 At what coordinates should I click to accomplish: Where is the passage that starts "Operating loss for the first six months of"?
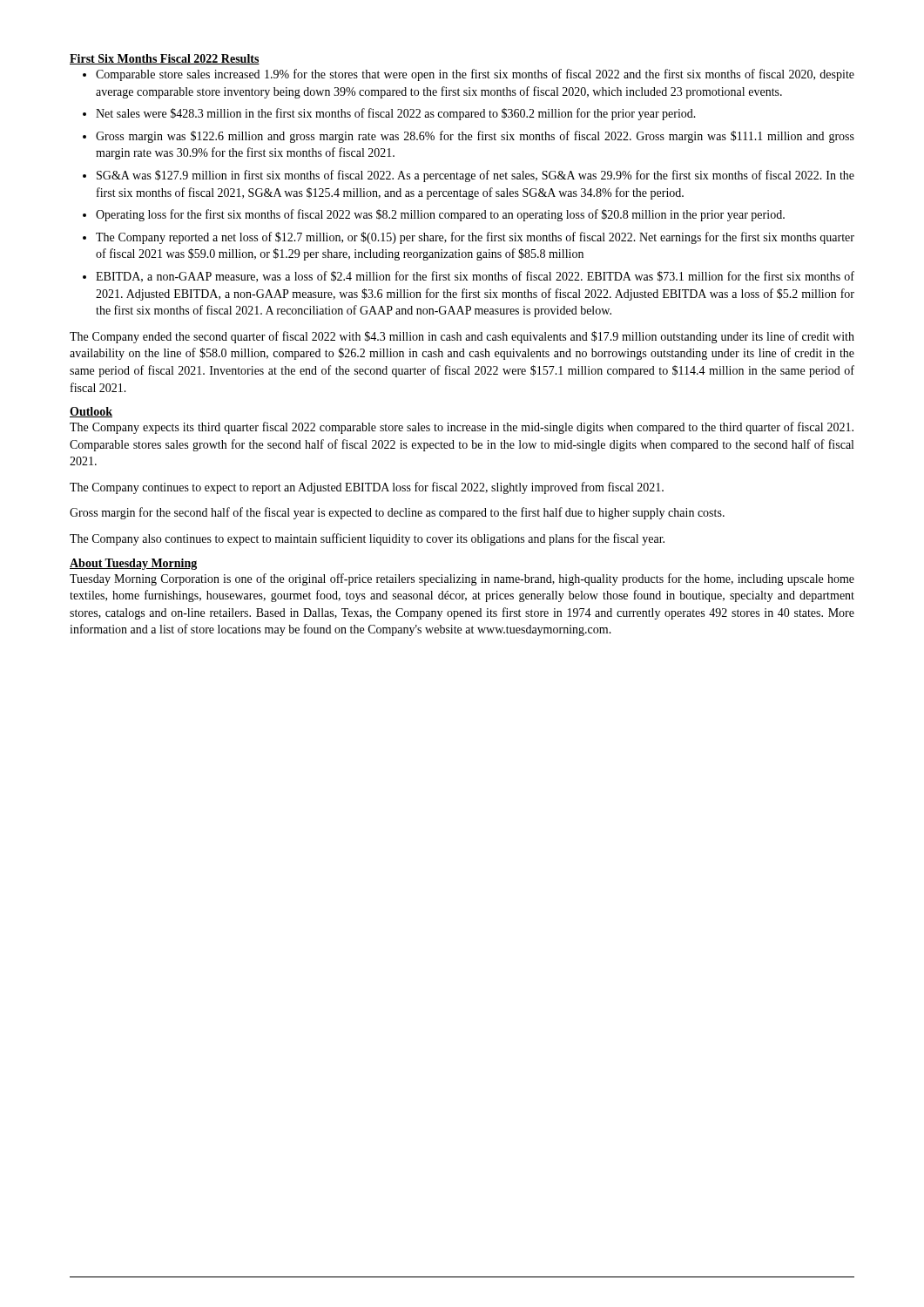441,215
